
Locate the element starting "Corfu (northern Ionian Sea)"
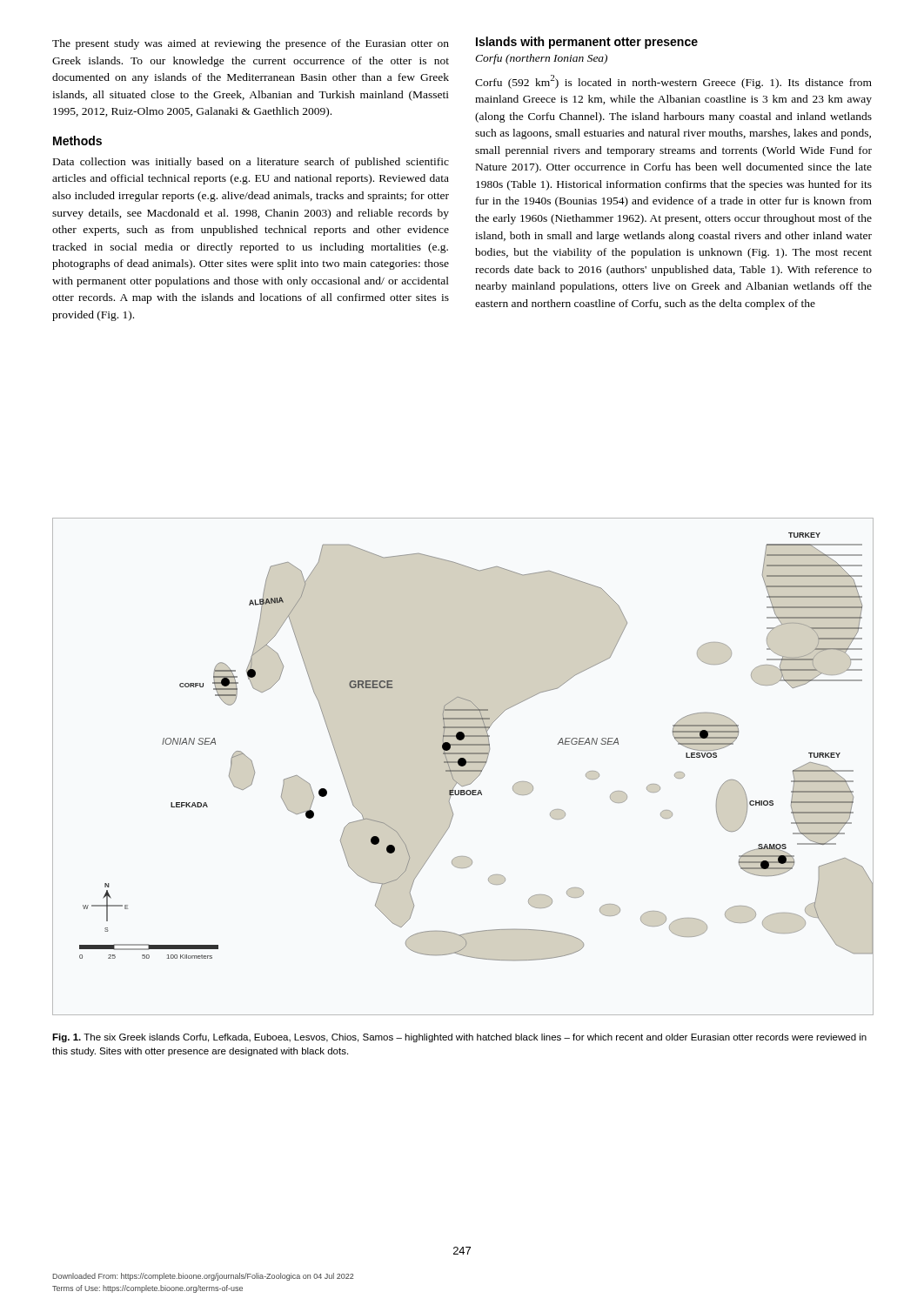pyautogui.click(x=541, y=58)
